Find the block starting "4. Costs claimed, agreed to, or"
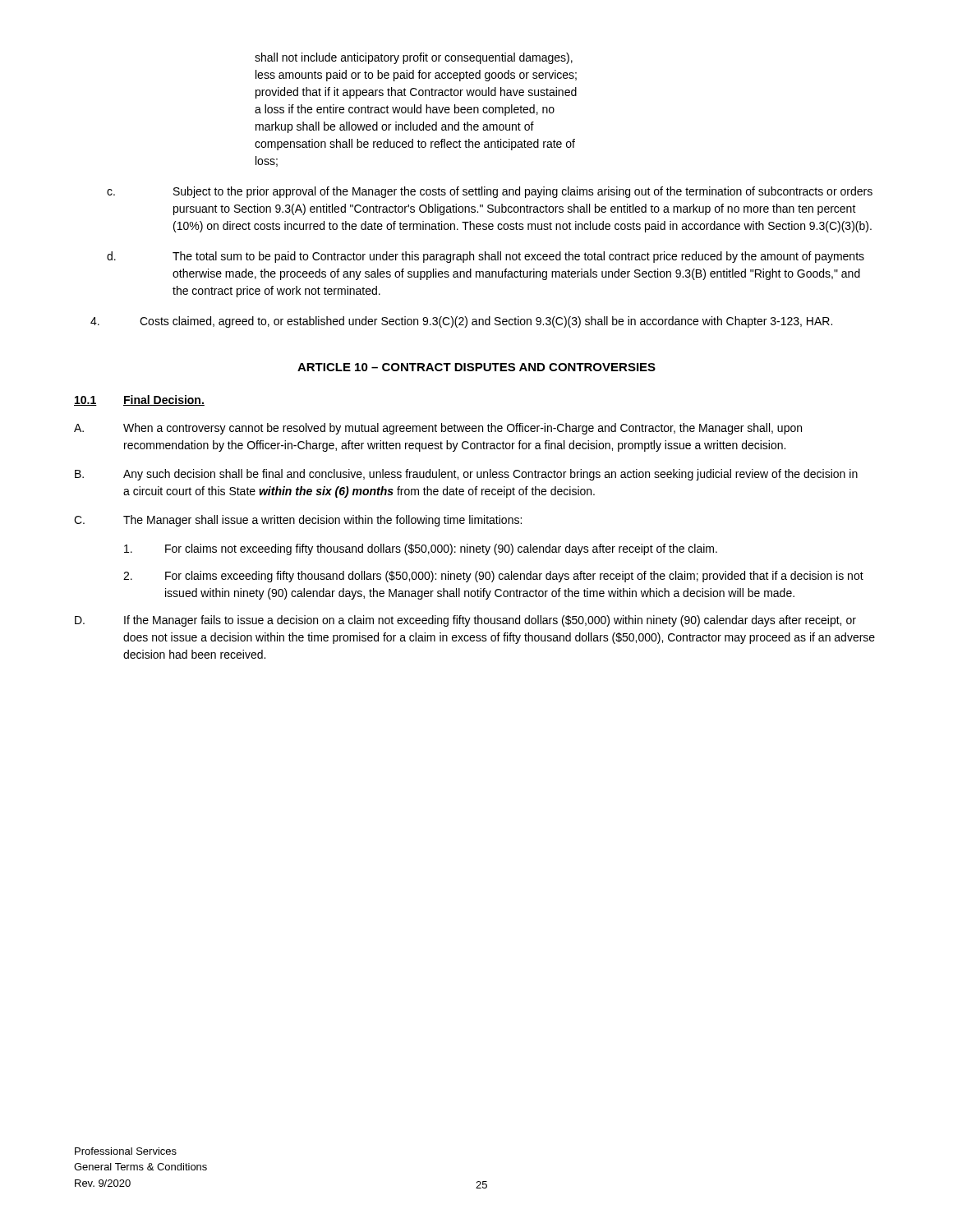Viewport: 953px width, 1232px height. (476, 322)
